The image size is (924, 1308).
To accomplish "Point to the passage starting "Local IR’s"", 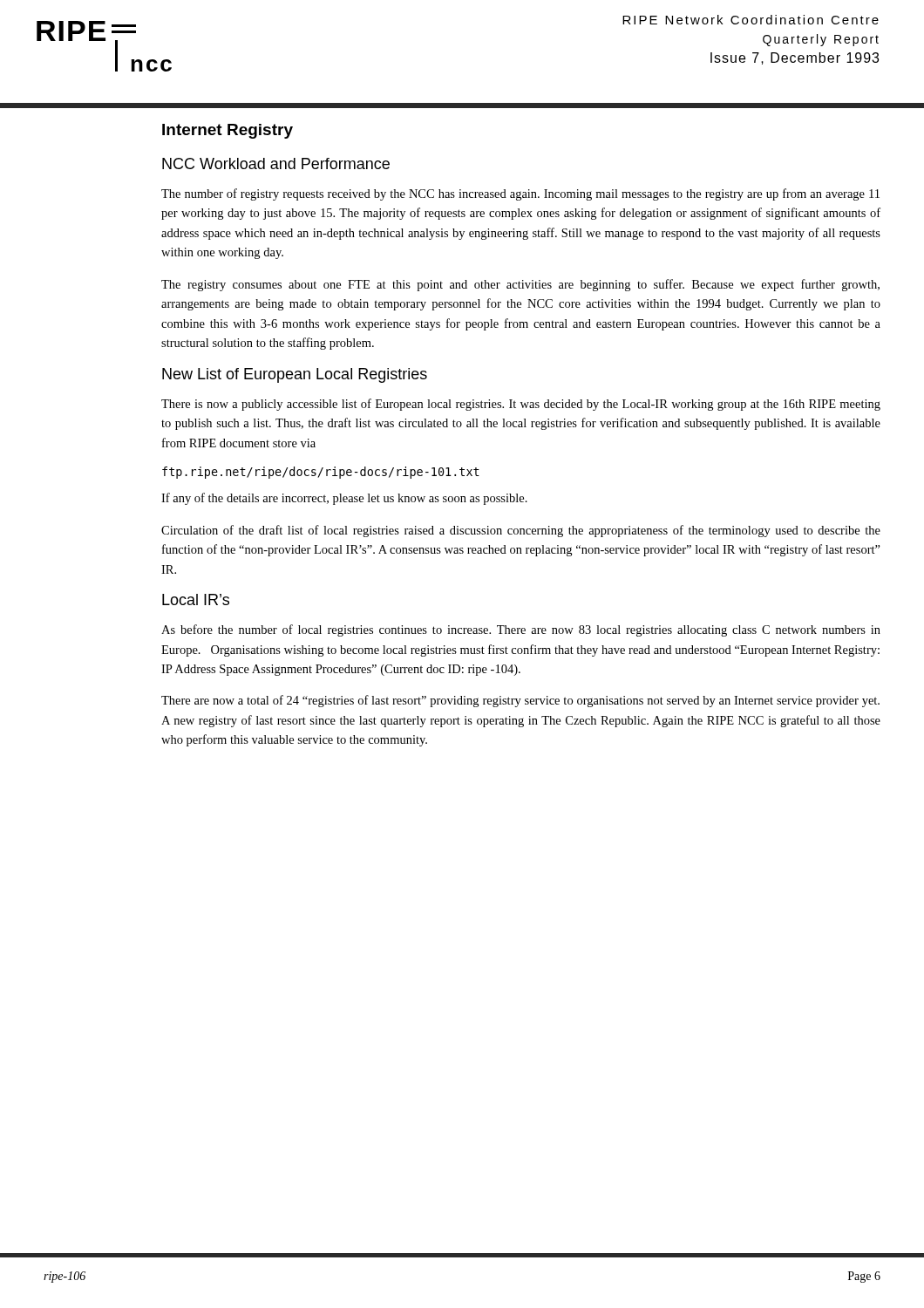I will pos(196,600).
